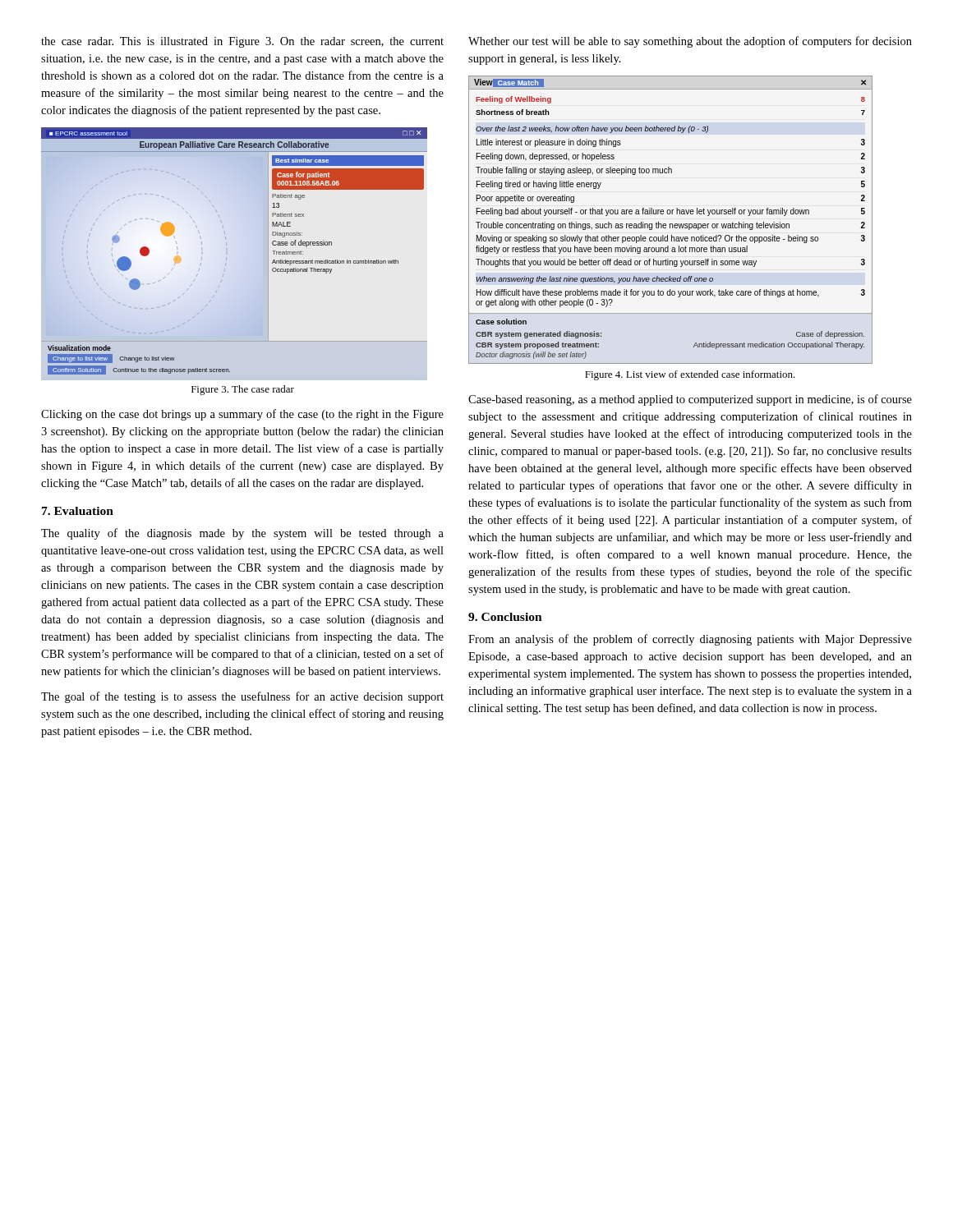
Task: Point to the element starting "Case-based reasoning, as"
Action: pyautogui.click(x=690, y=495)
